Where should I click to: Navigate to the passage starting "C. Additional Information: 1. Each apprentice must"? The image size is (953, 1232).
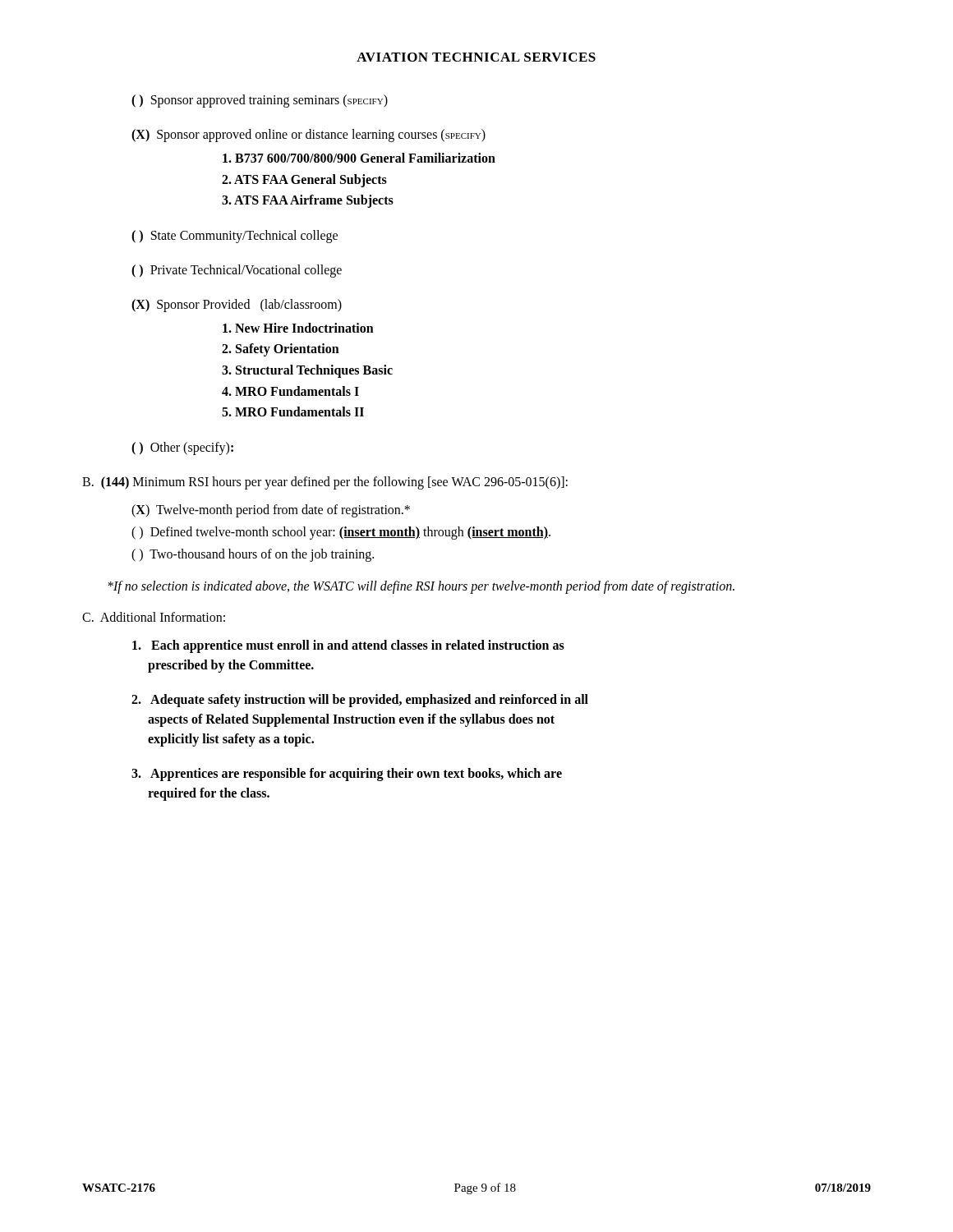pos(476,707)
